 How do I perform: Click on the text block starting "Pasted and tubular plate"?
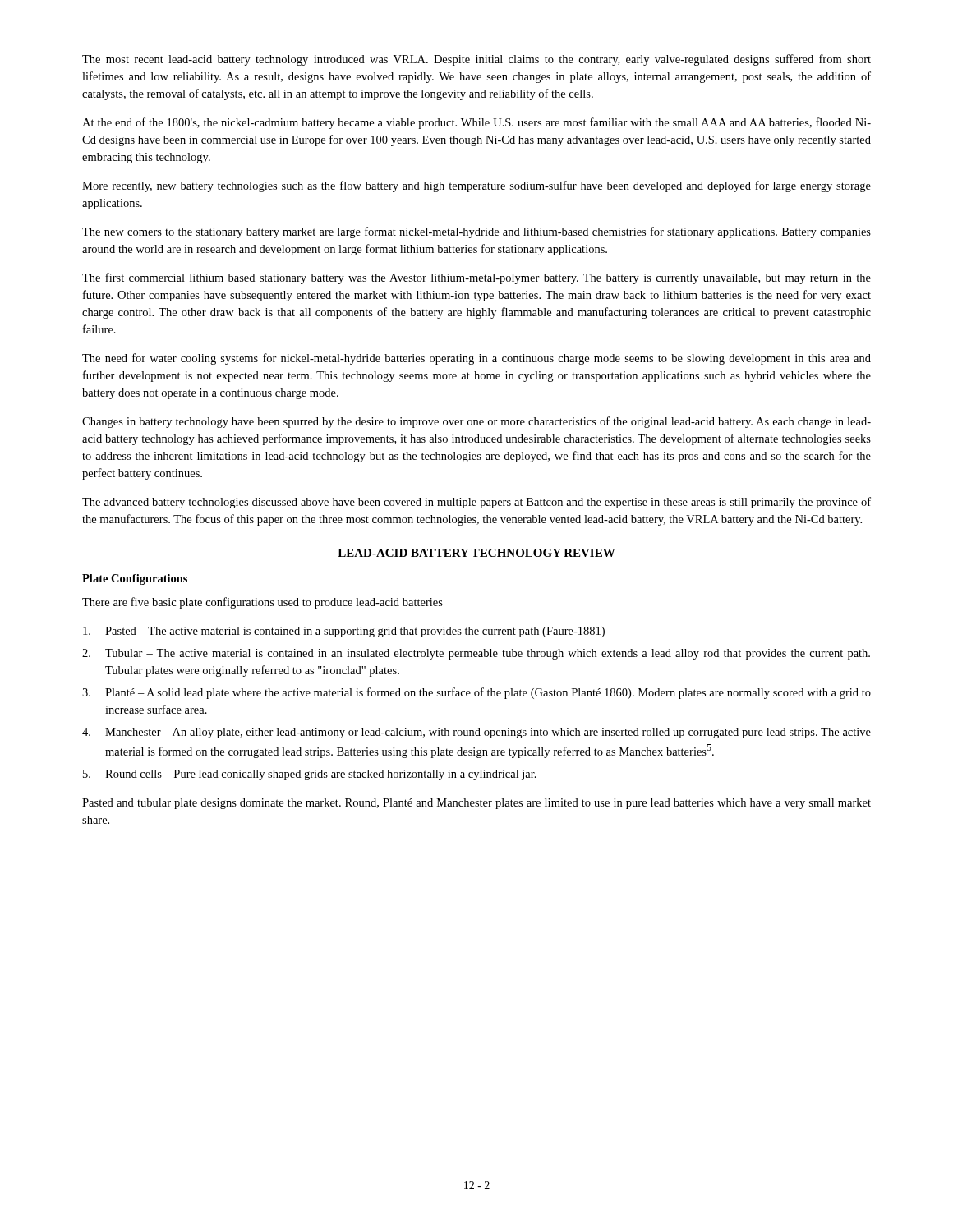(476, 811)
